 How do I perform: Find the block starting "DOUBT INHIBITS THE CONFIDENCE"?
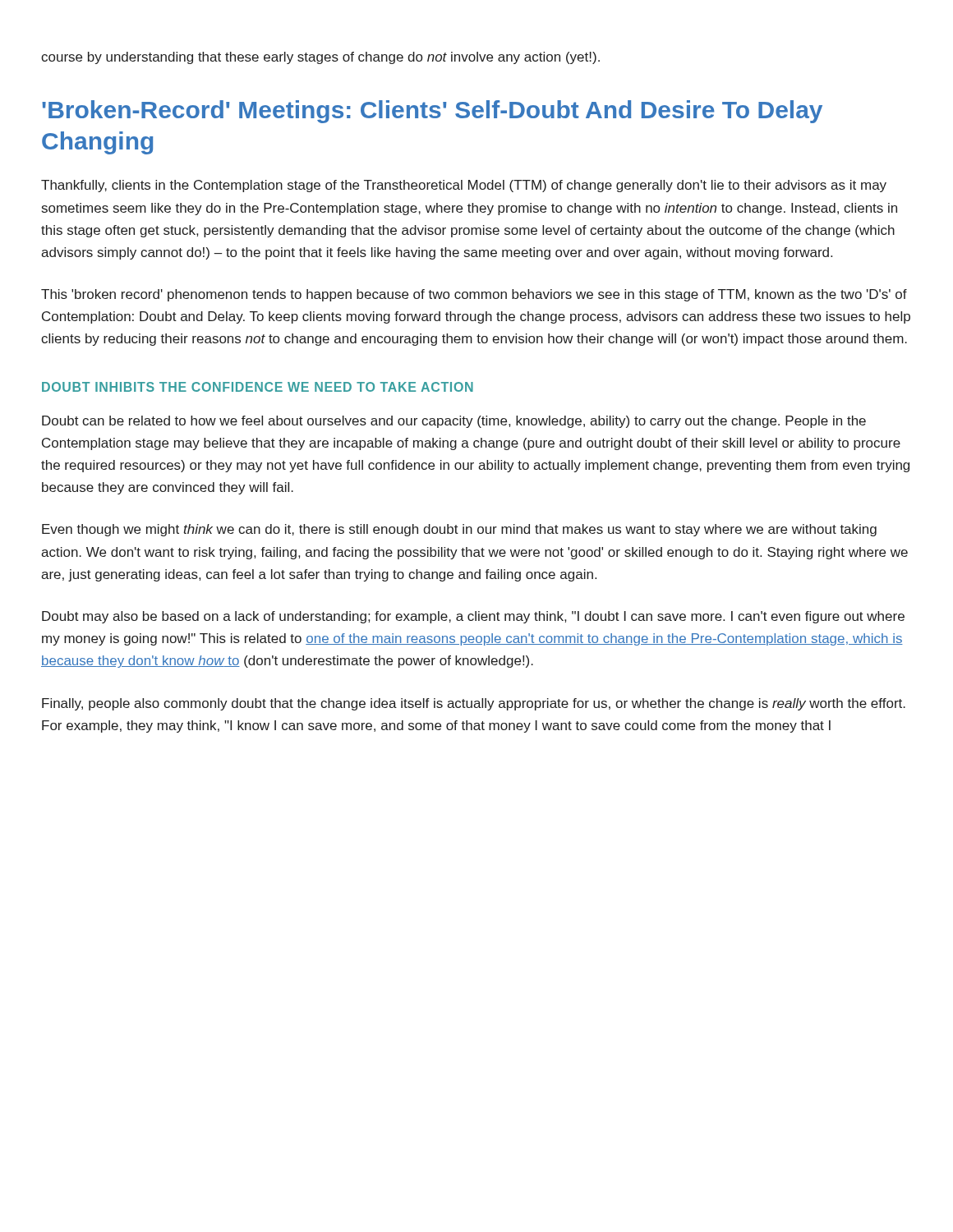[258, 387]
